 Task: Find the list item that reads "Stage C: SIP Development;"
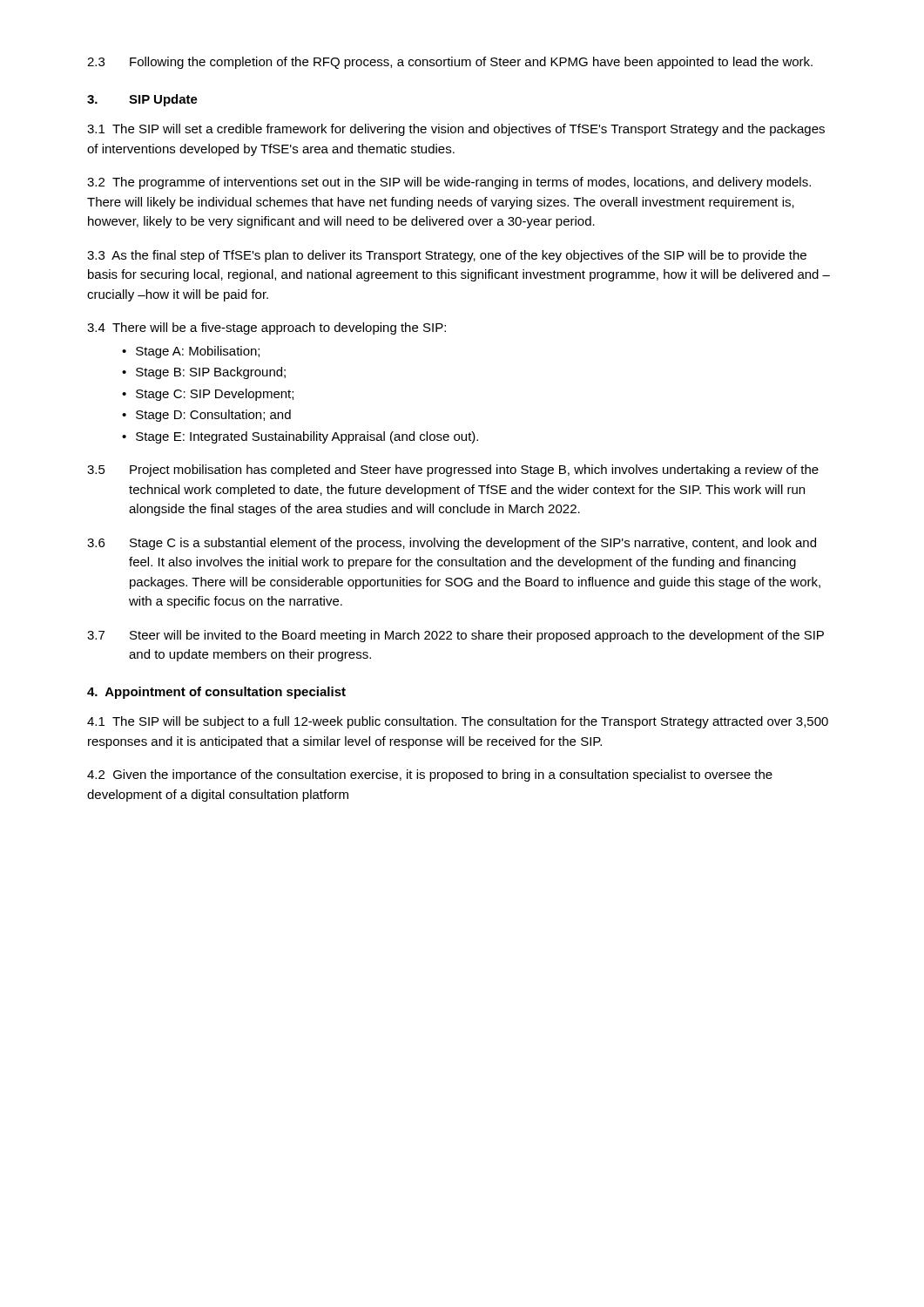[215, 393]
